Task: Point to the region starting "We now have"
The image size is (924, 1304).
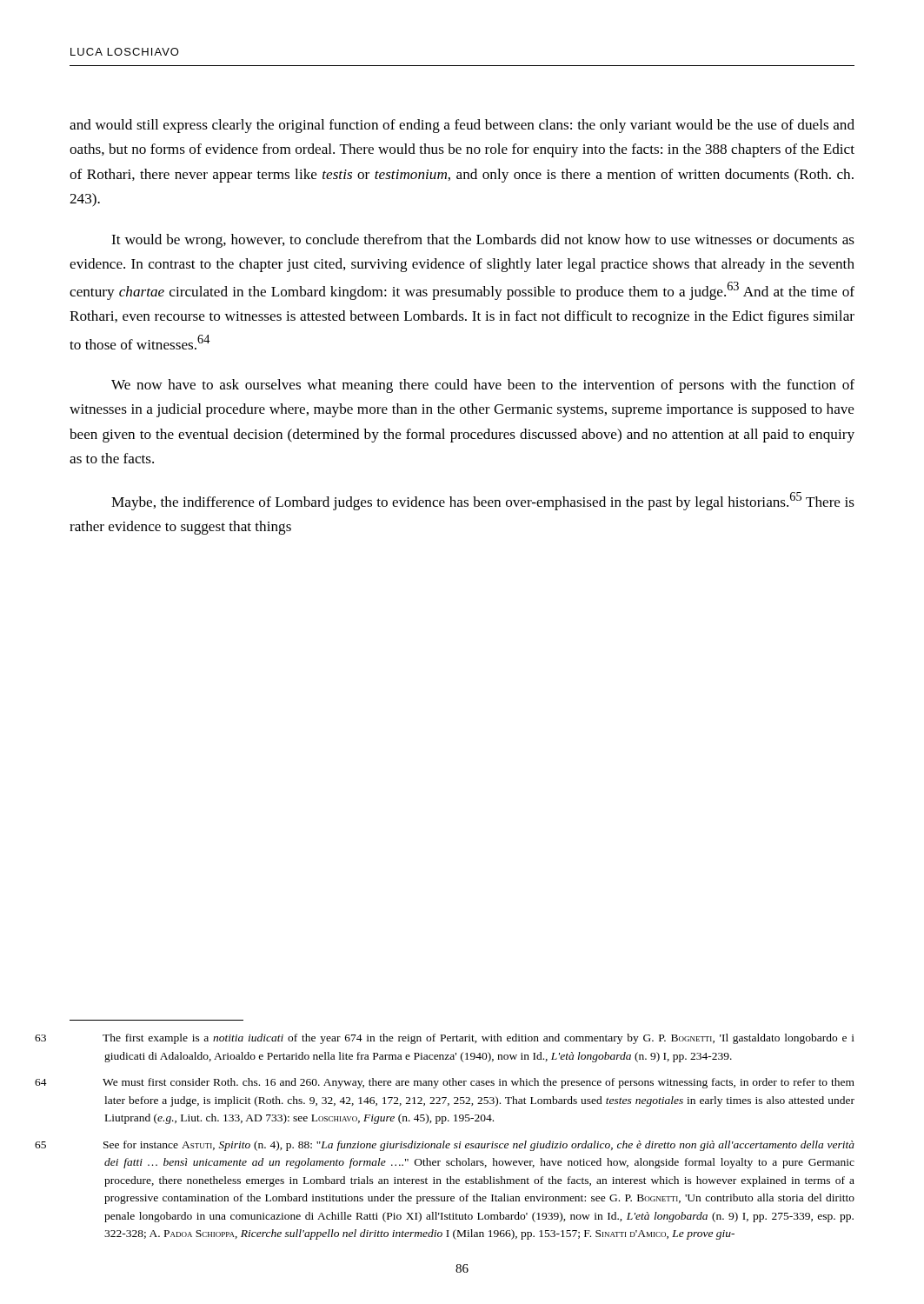Action: tap(462, 422)
